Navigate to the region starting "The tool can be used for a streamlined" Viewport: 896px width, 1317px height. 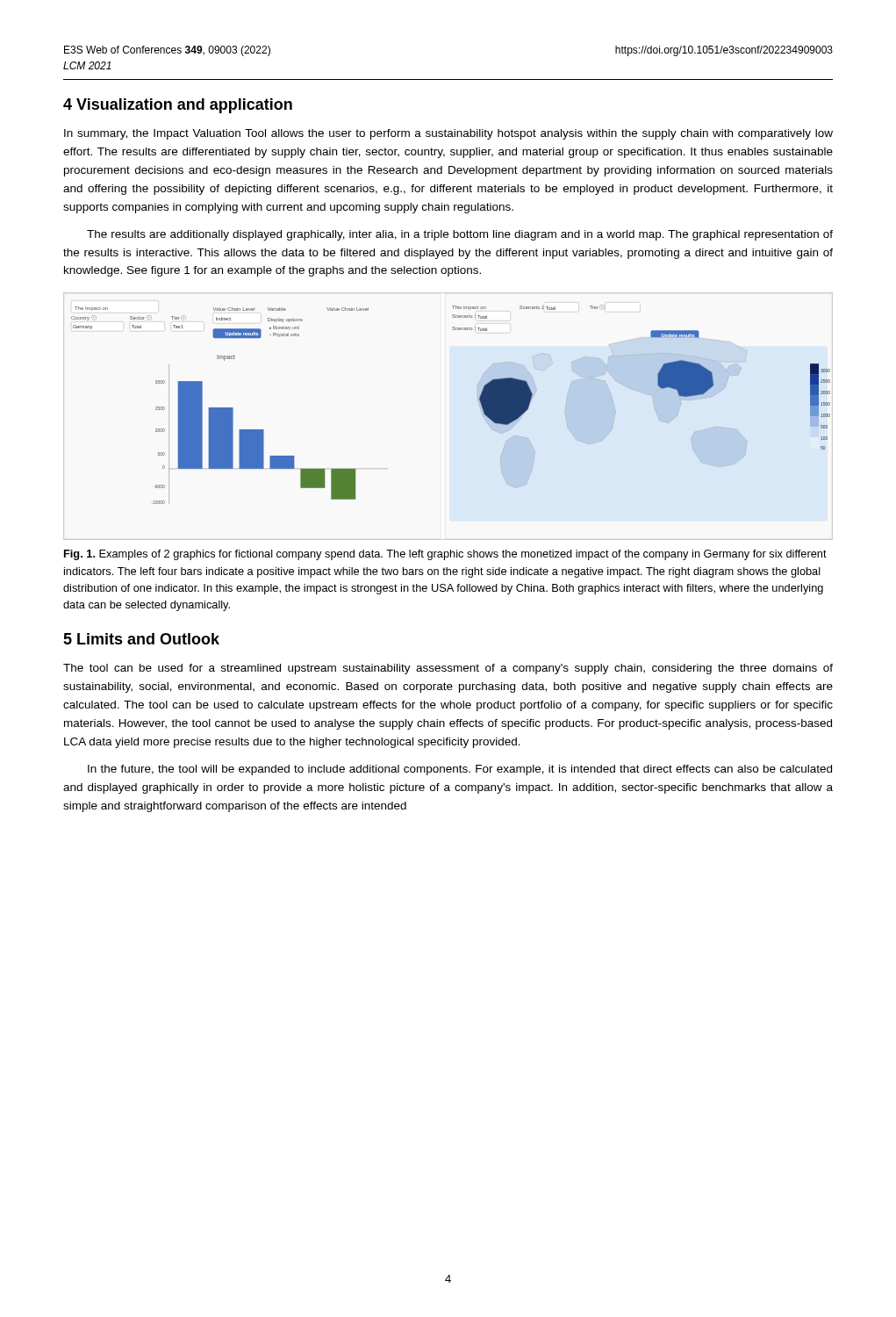(448, 705)
